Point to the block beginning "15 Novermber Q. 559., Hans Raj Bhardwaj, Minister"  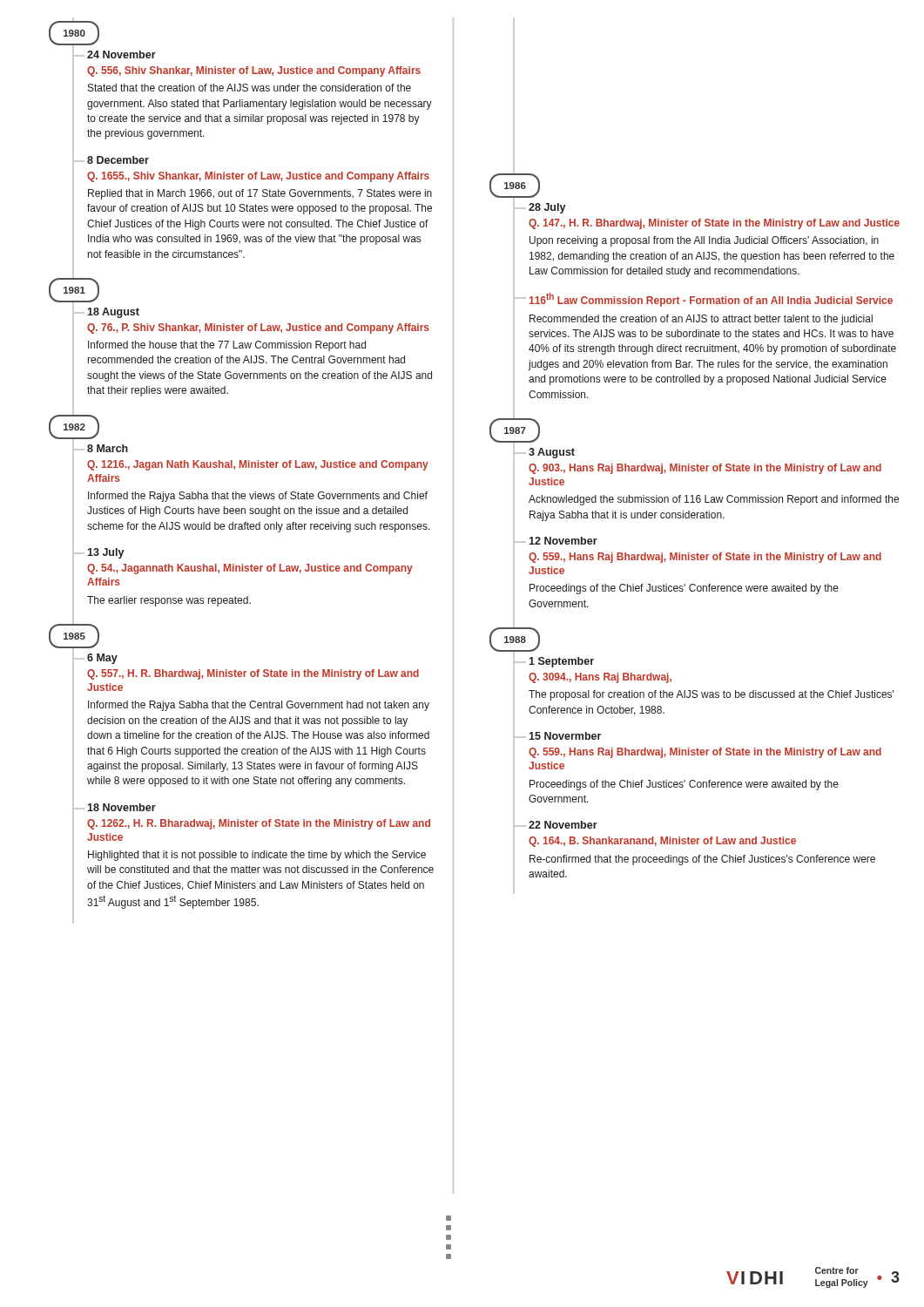tap(565, 736)
